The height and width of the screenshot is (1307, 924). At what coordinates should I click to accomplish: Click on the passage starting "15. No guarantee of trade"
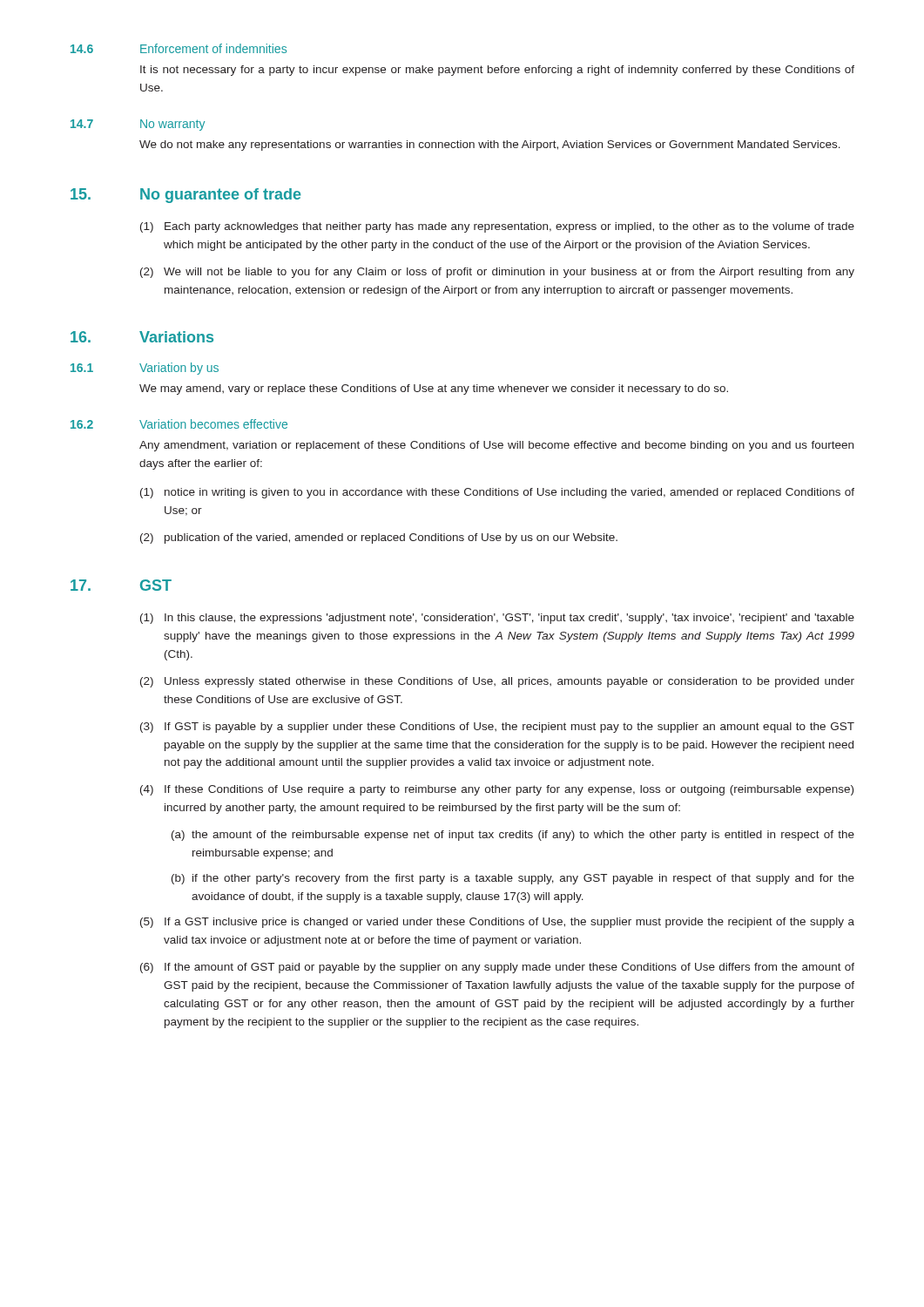point(185,194)
